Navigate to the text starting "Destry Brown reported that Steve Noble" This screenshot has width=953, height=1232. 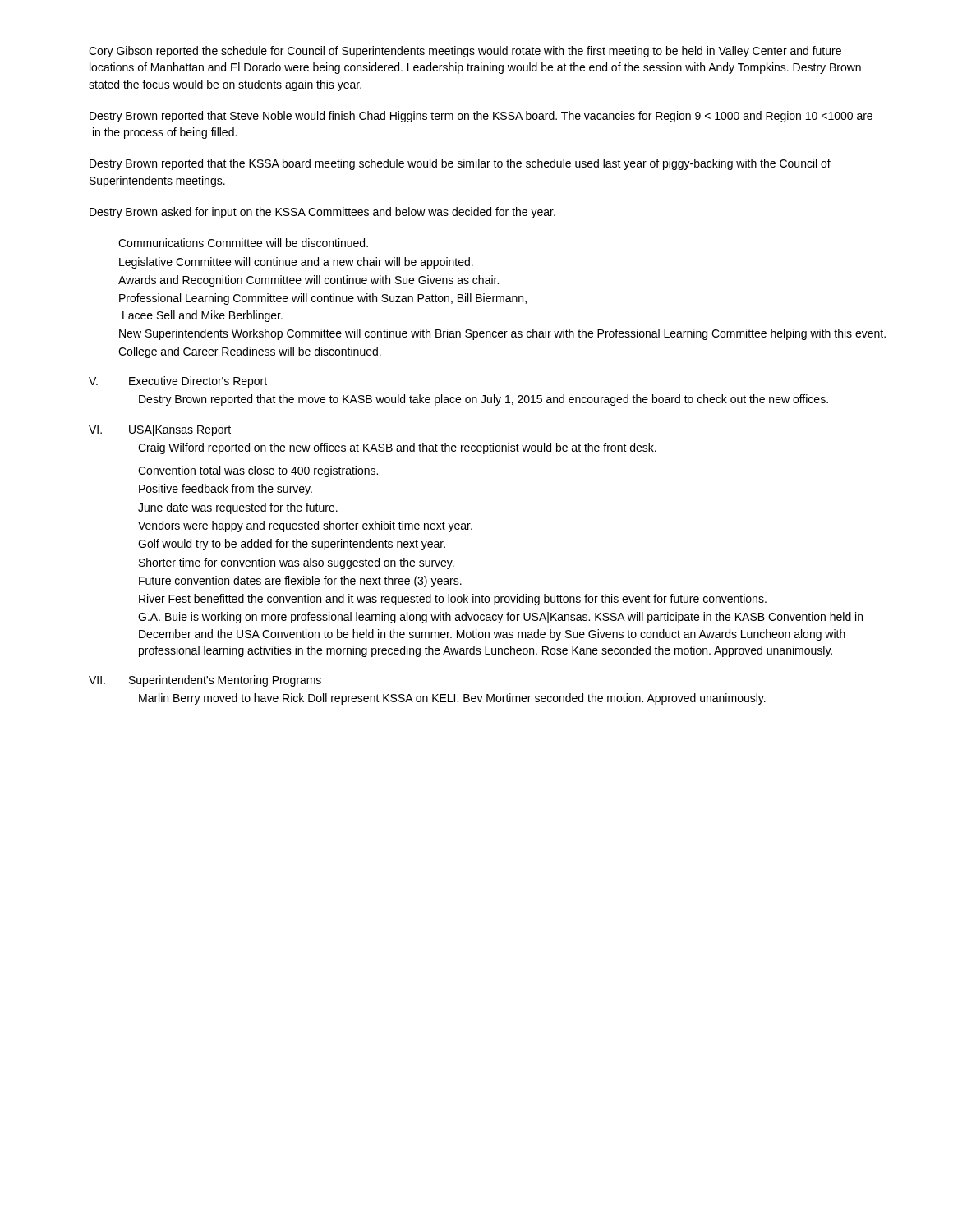pyautogui.click(x=481, y=124)
